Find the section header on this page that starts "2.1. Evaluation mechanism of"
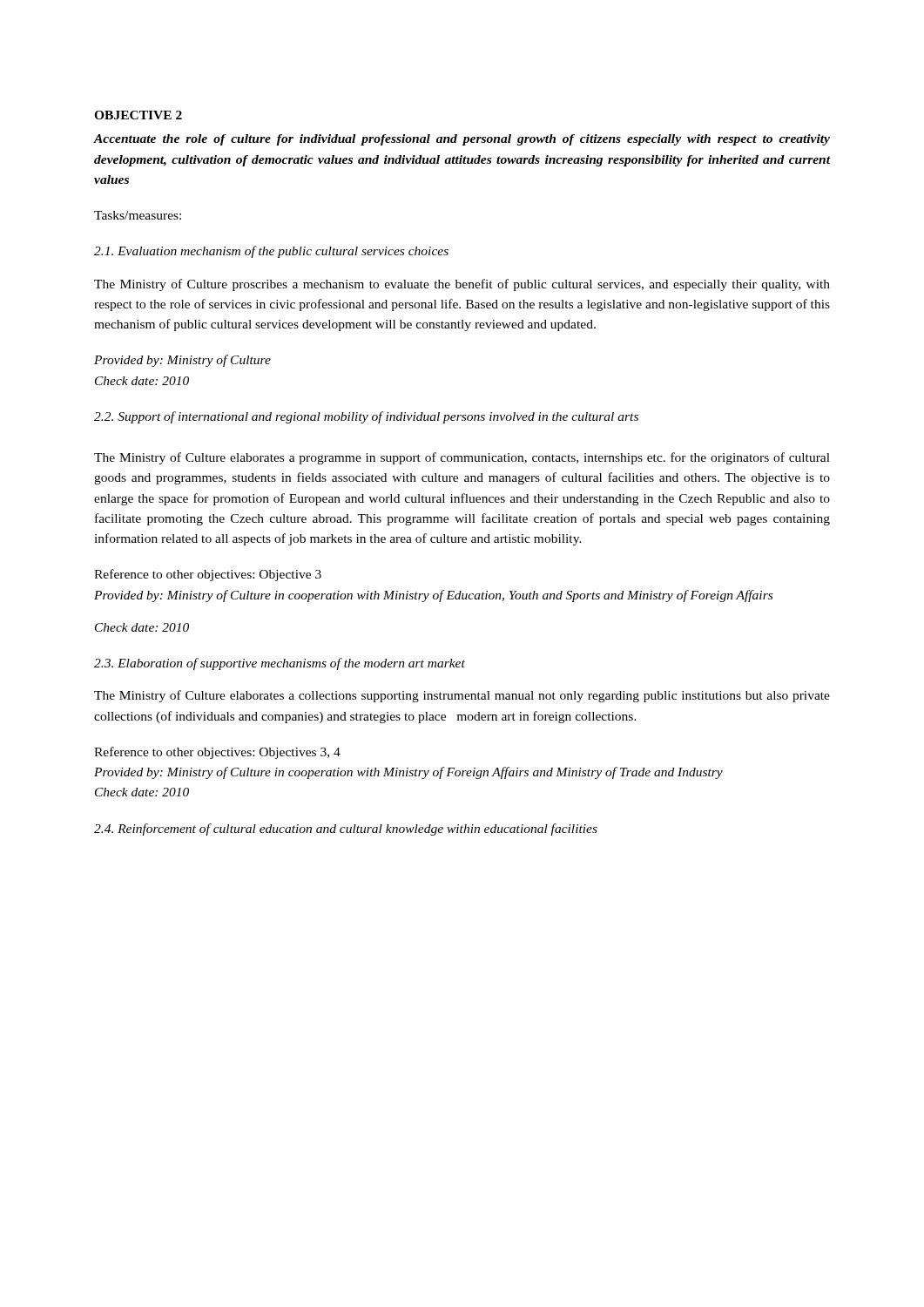This screenshot has width=924, height=1307. pos(271,252)
